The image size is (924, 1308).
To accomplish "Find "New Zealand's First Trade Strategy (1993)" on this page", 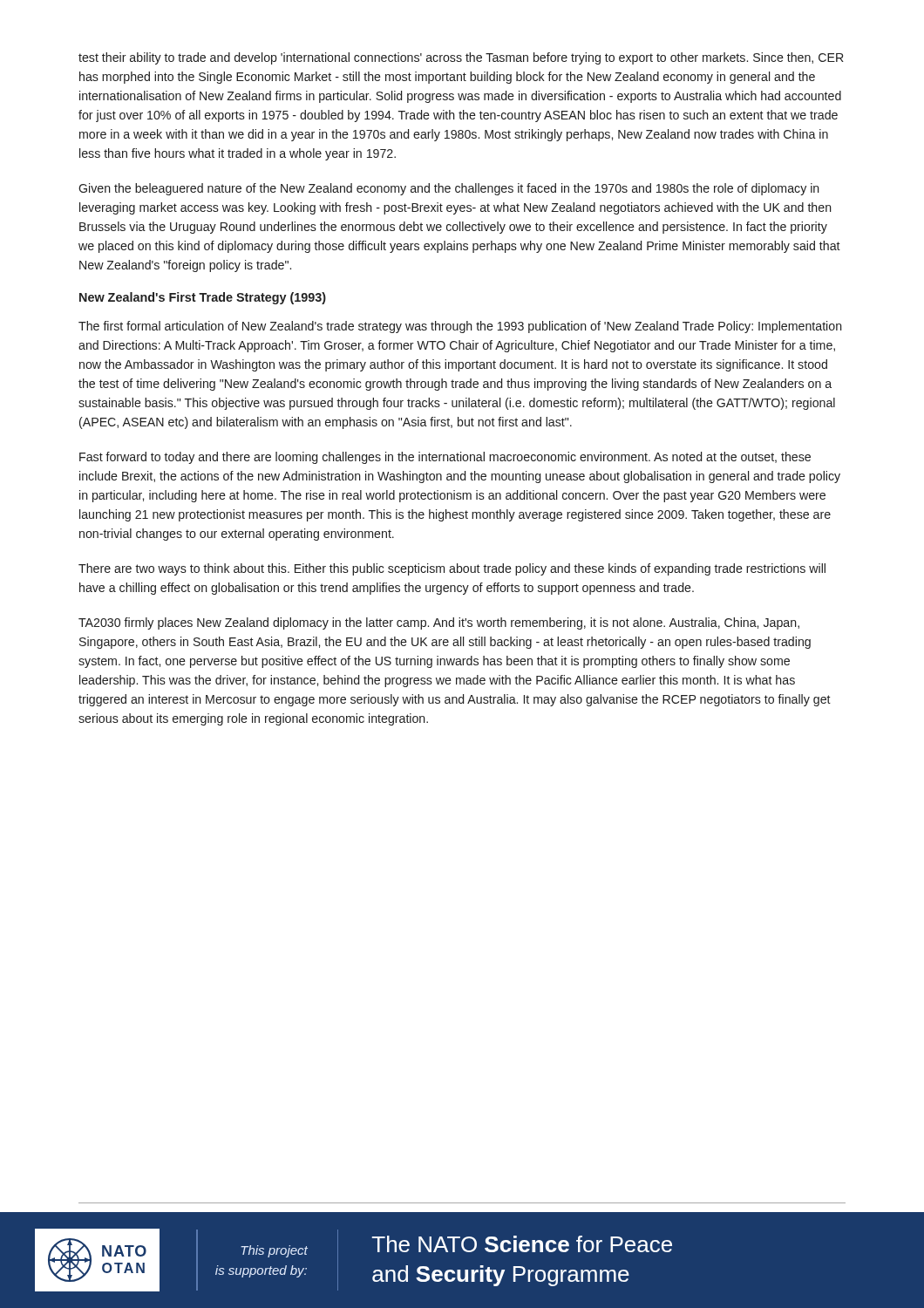I will click(202, 297).
